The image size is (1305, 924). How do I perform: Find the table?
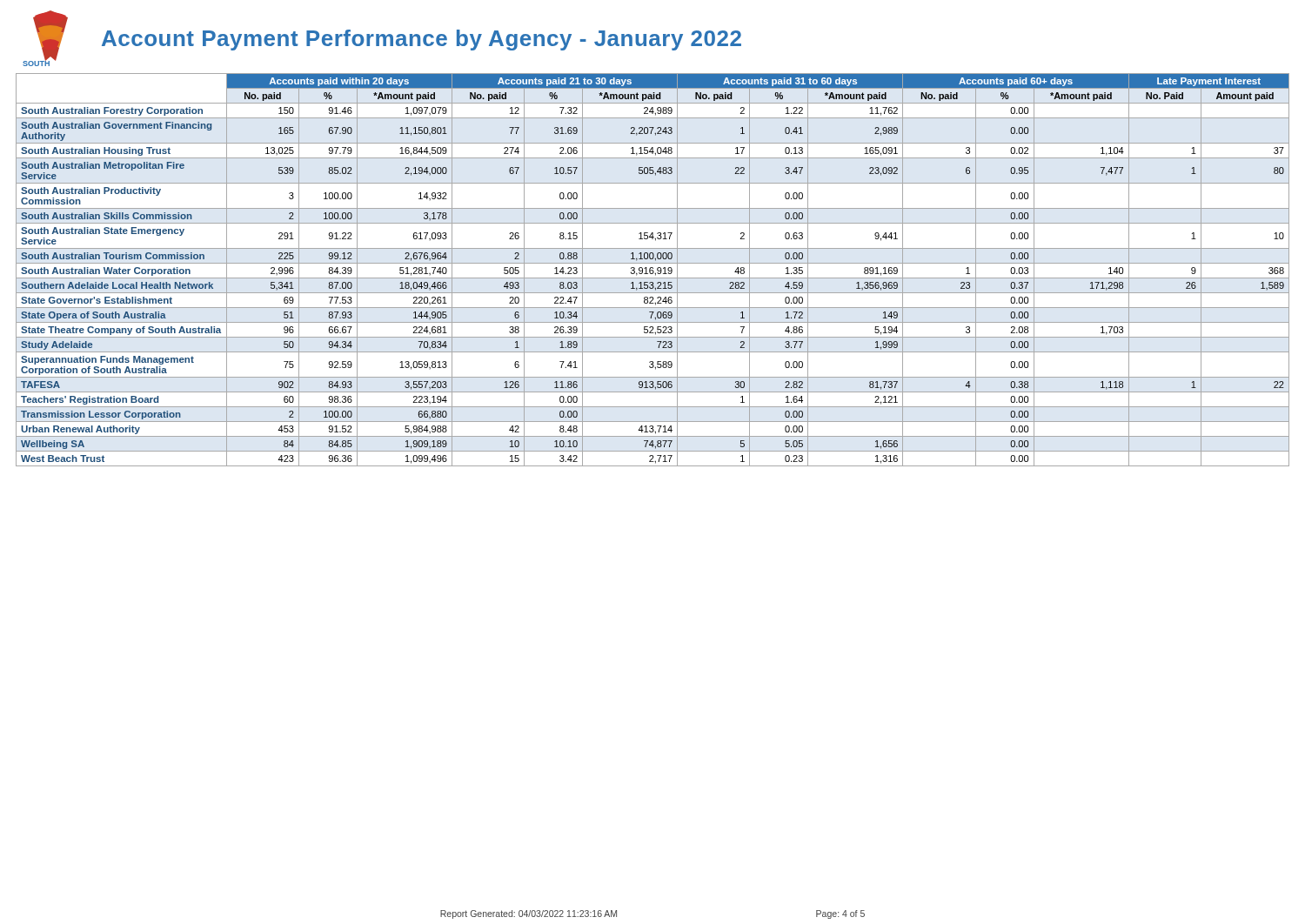[x=652, y=270]
